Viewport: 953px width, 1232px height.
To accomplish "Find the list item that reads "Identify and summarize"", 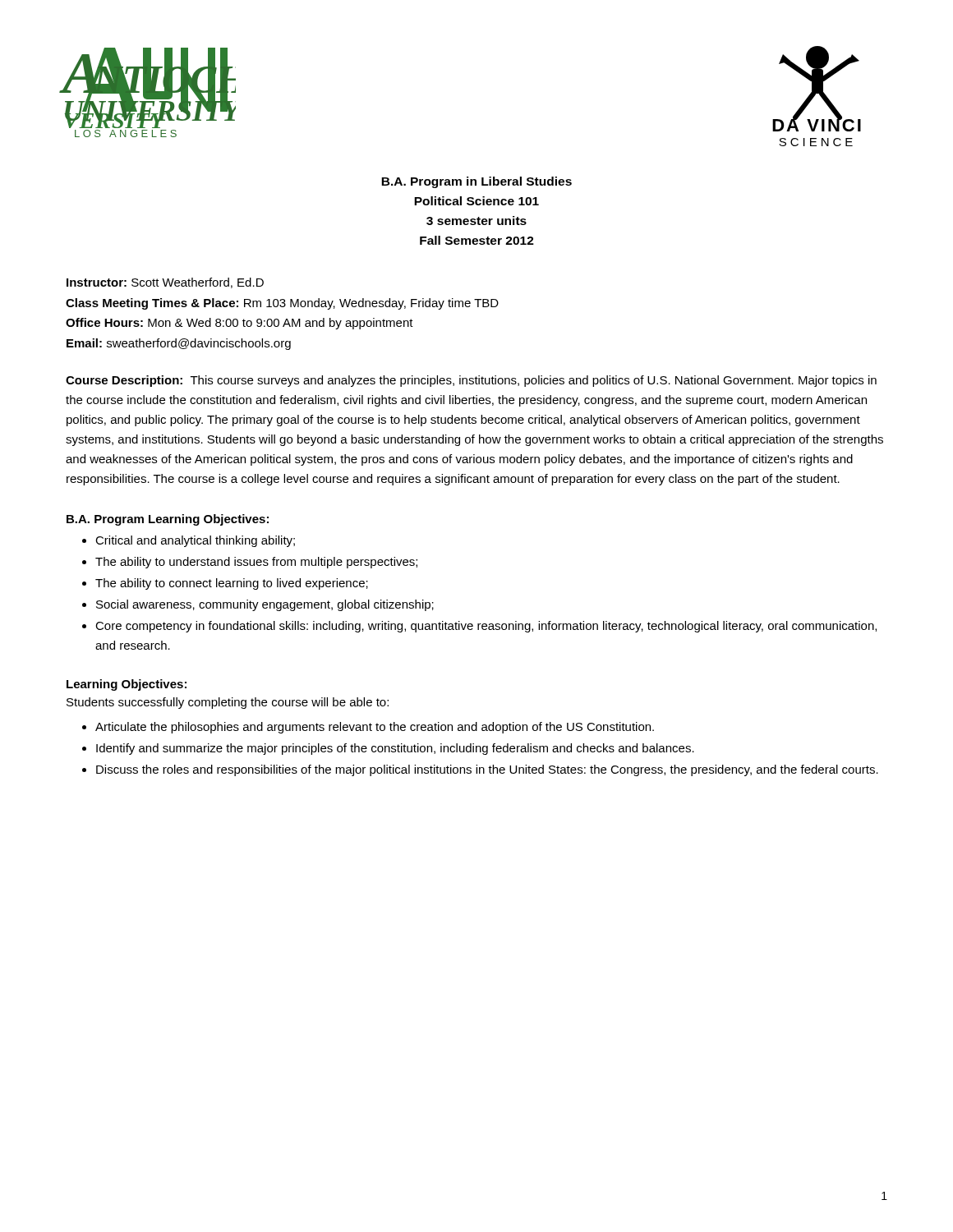I will 395,748.
